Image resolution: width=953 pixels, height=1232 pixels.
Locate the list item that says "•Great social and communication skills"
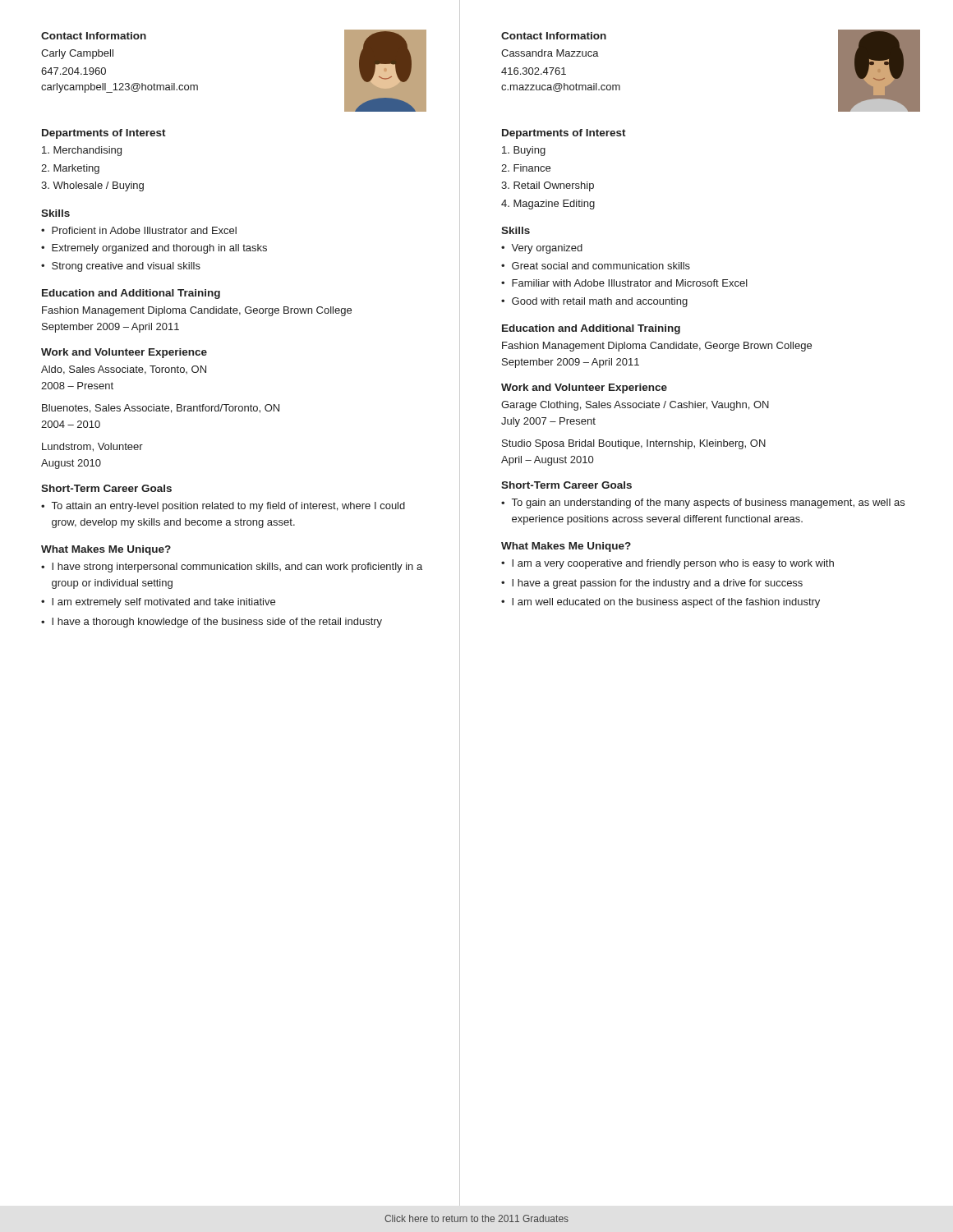click(x=596, y=265)
